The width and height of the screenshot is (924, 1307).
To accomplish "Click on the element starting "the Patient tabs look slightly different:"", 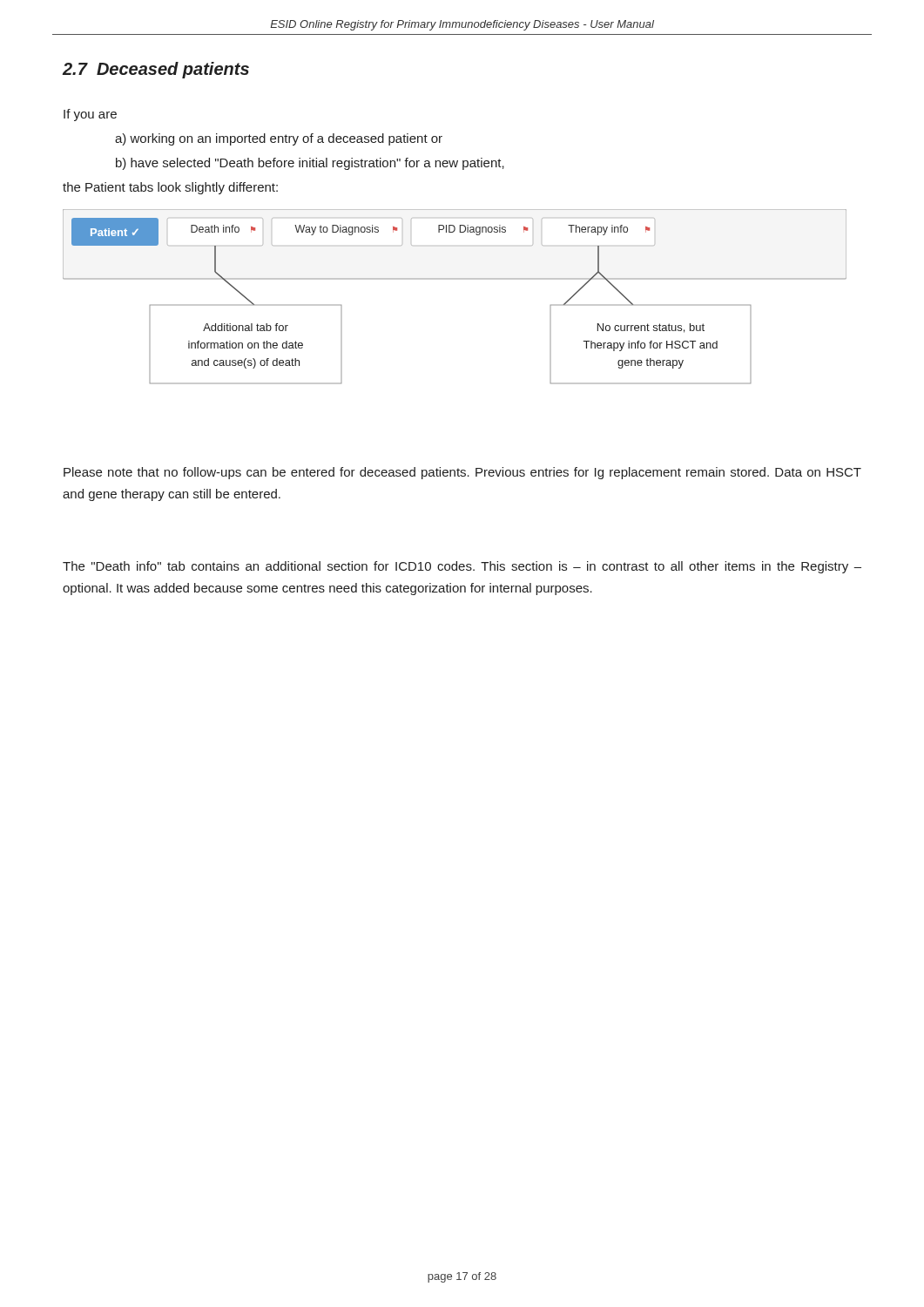I will (171, 187).
